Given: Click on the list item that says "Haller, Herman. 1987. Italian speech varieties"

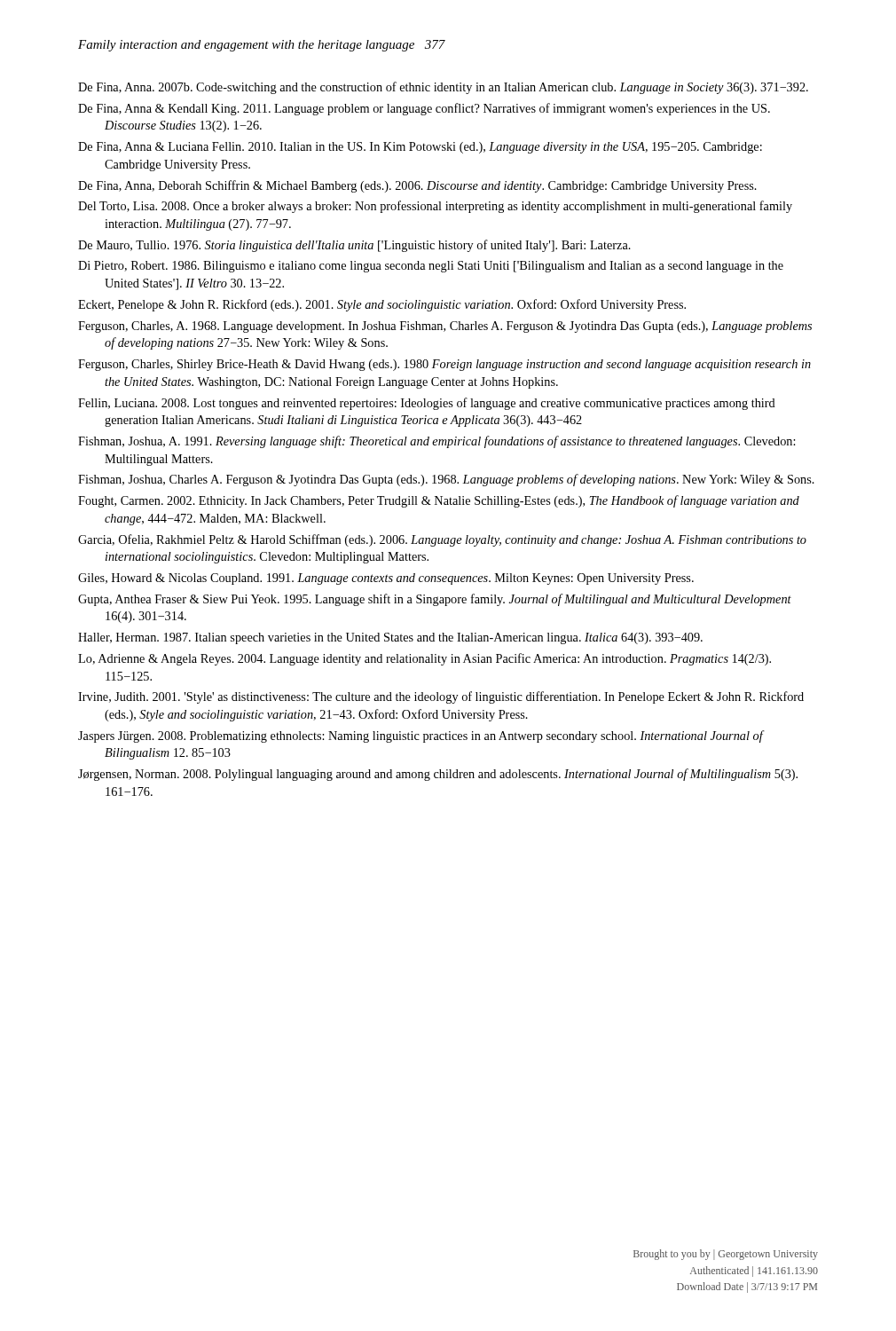Looking at the screenshot, I should click(x=391, y=637).
